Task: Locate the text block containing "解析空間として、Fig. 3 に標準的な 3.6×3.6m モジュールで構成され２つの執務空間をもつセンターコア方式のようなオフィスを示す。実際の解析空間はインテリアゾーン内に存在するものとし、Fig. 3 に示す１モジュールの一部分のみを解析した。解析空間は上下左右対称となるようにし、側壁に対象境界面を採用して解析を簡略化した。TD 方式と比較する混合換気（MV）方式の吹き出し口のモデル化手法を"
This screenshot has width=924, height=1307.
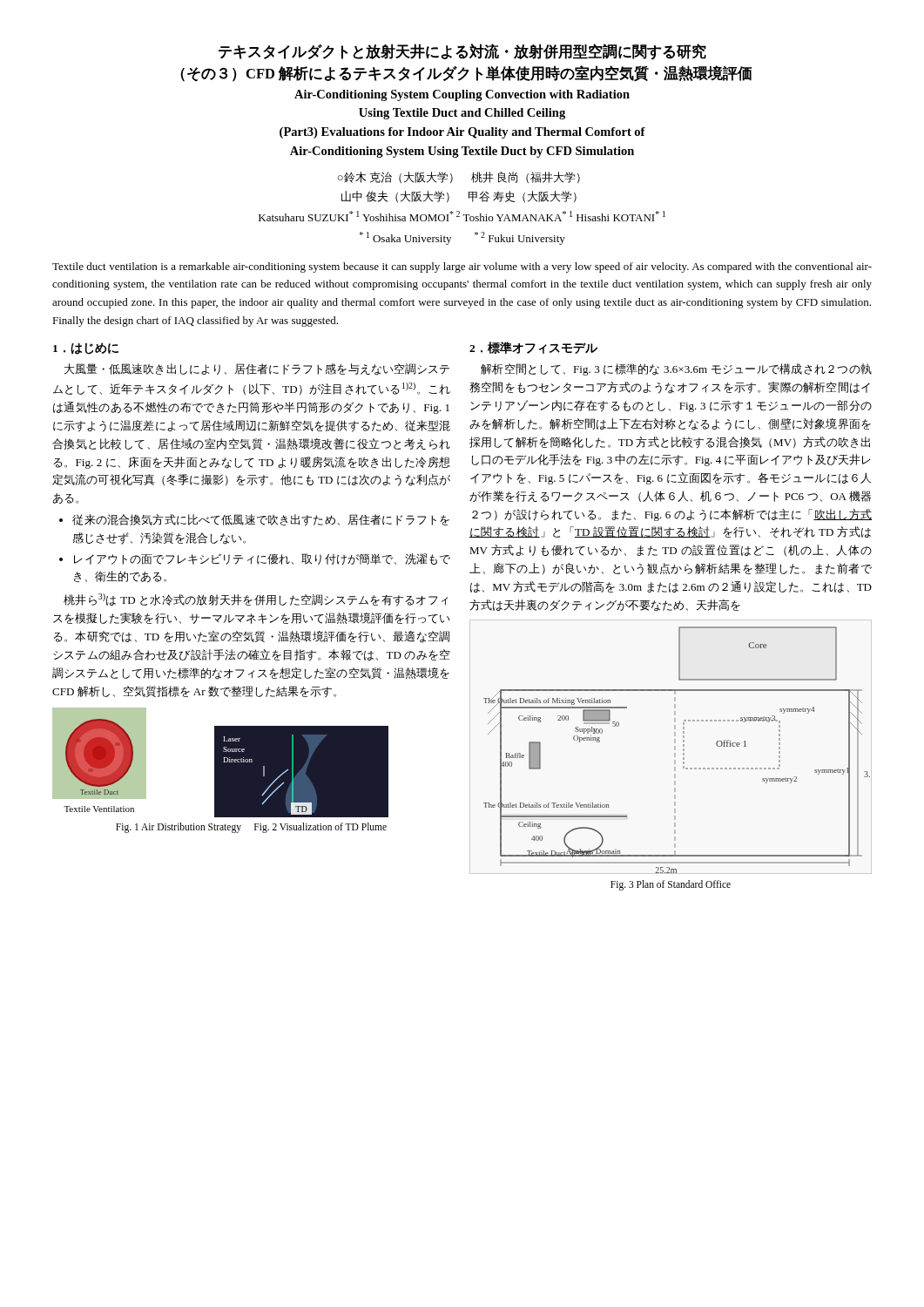Action: pyautogui.click(x=671, y=487)
